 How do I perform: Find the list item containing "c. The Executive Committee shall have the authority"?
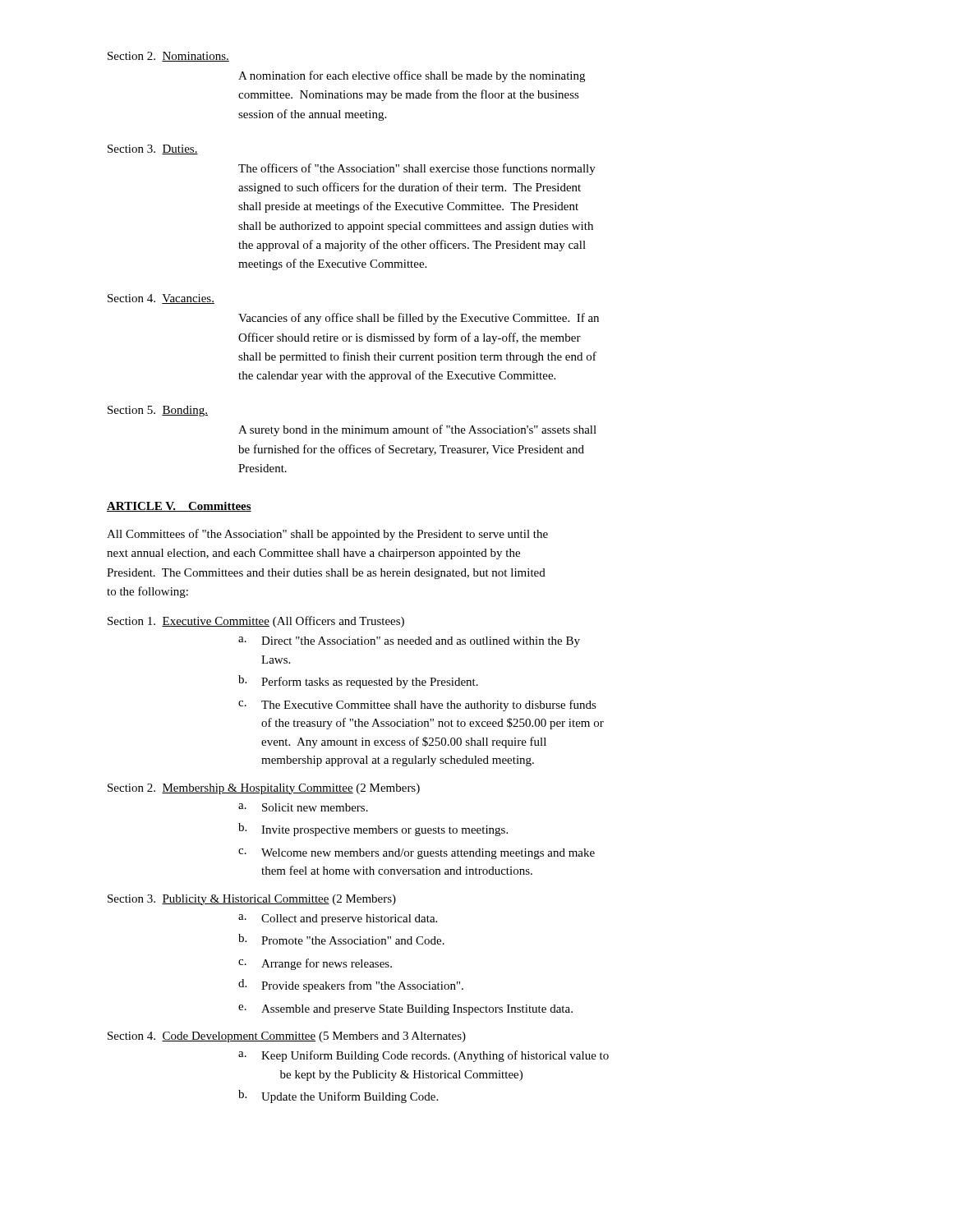(x=563, y=732)
